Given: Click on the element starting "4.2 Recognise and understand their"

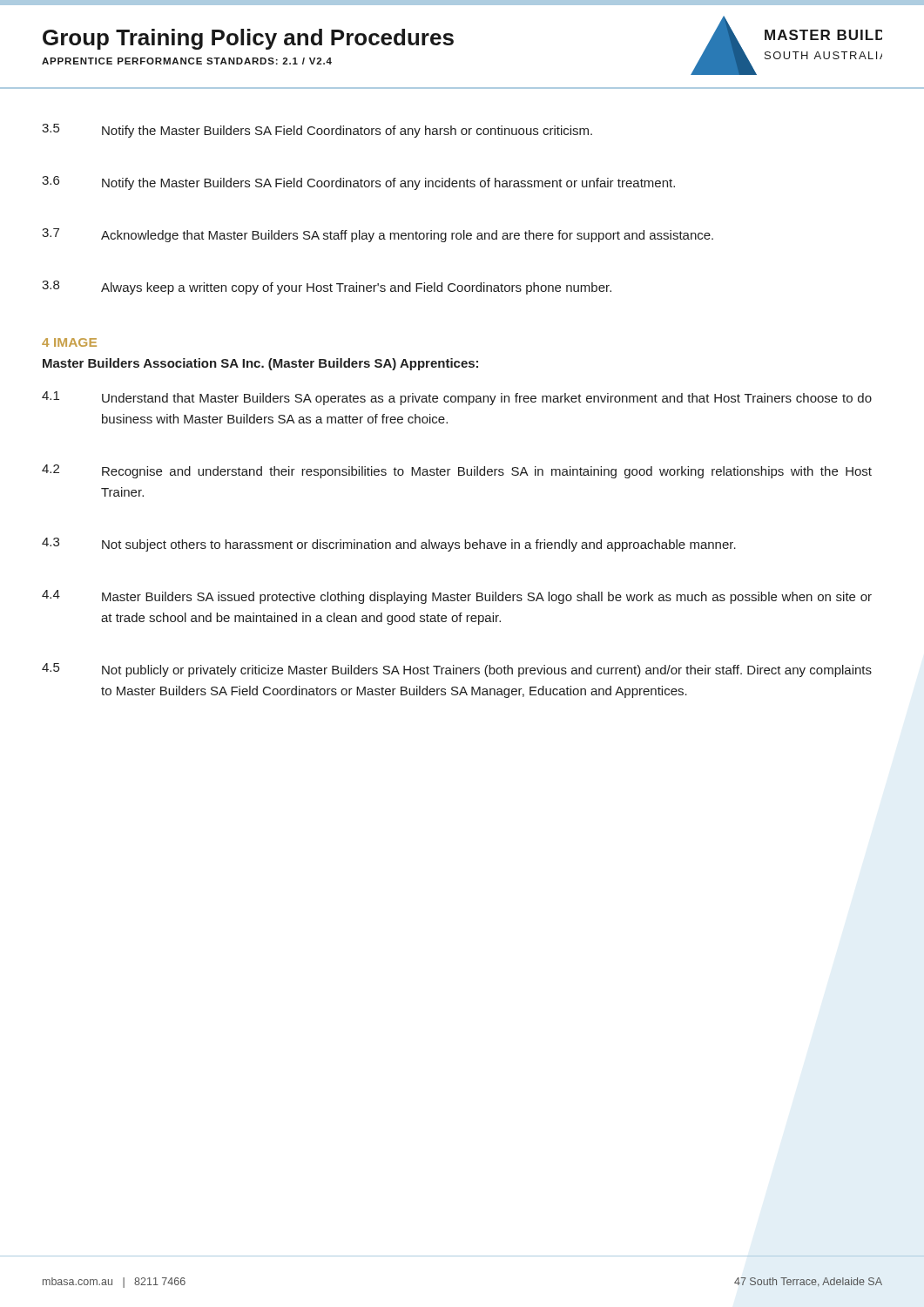Looking at the screenshot, I should [x=457, y=482].
